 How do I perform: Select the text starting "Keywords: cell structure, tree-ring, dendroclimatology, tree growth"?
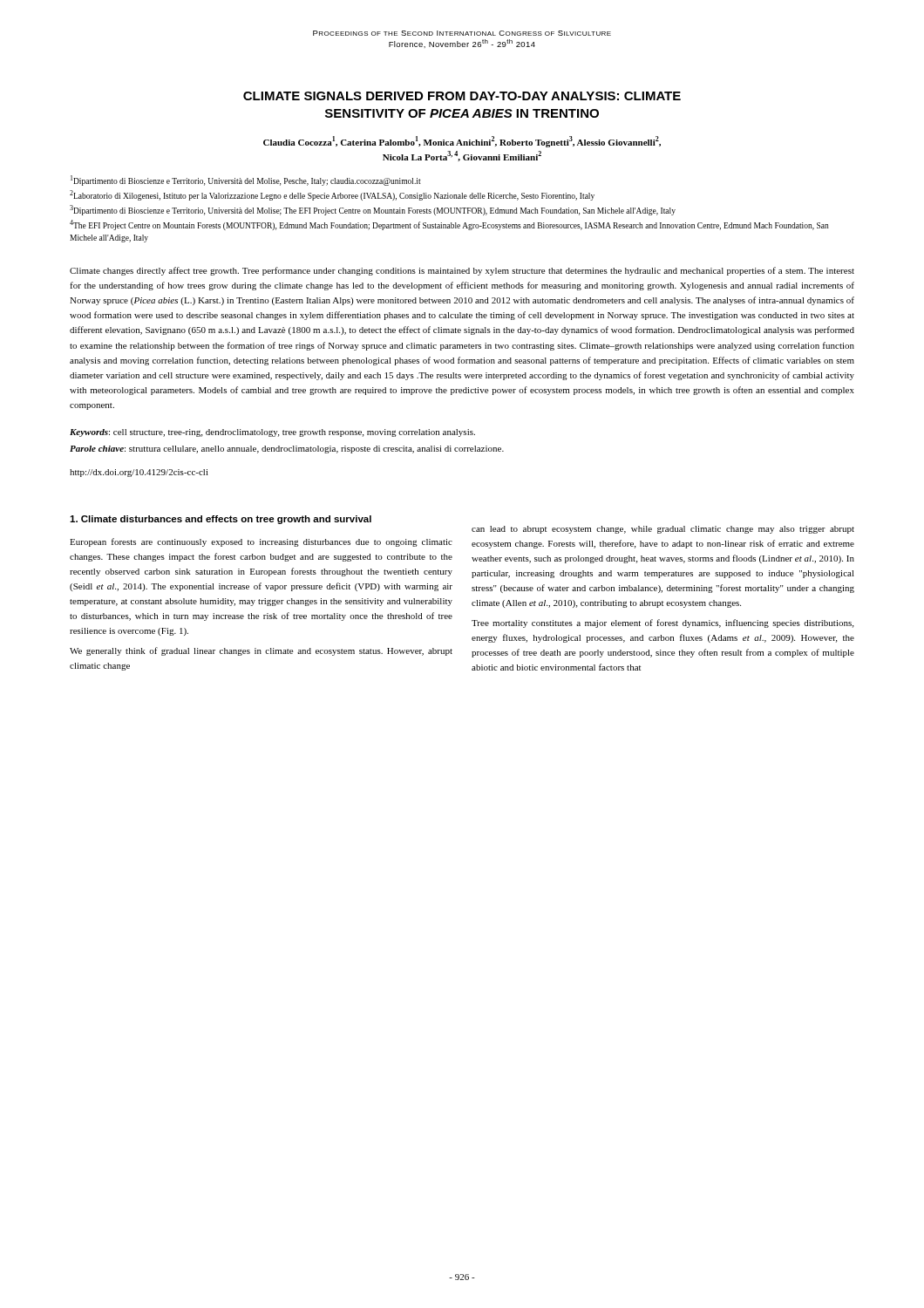(462, 440)
